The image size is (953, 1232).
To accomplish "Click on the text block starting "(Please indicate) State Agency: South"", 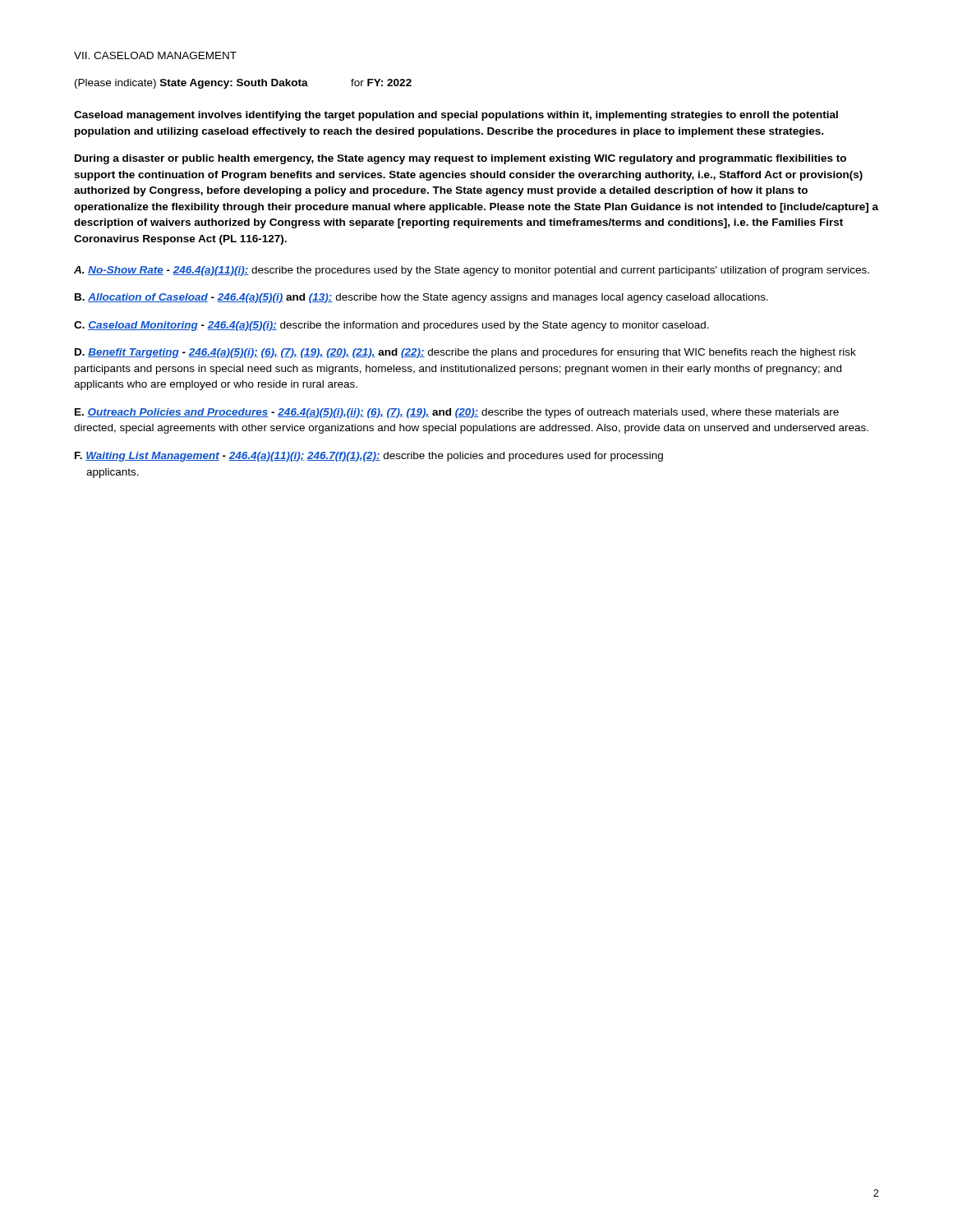I will (243, 83).
